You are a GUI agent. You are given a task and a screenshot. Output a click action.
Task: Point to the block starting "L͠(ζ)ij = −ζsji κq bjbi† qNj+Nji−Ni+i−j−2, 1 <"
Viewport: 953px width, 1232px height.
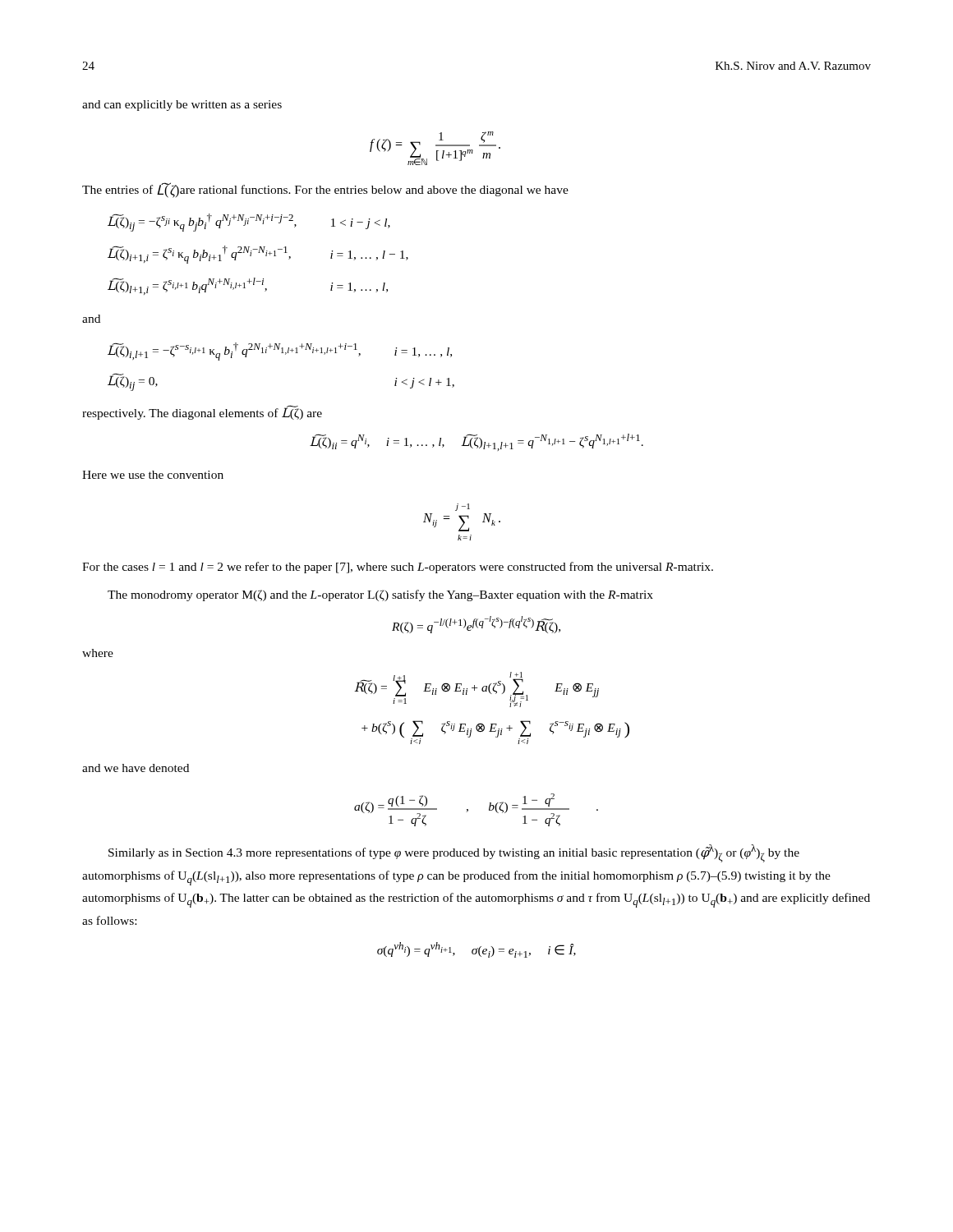[258, 254]
